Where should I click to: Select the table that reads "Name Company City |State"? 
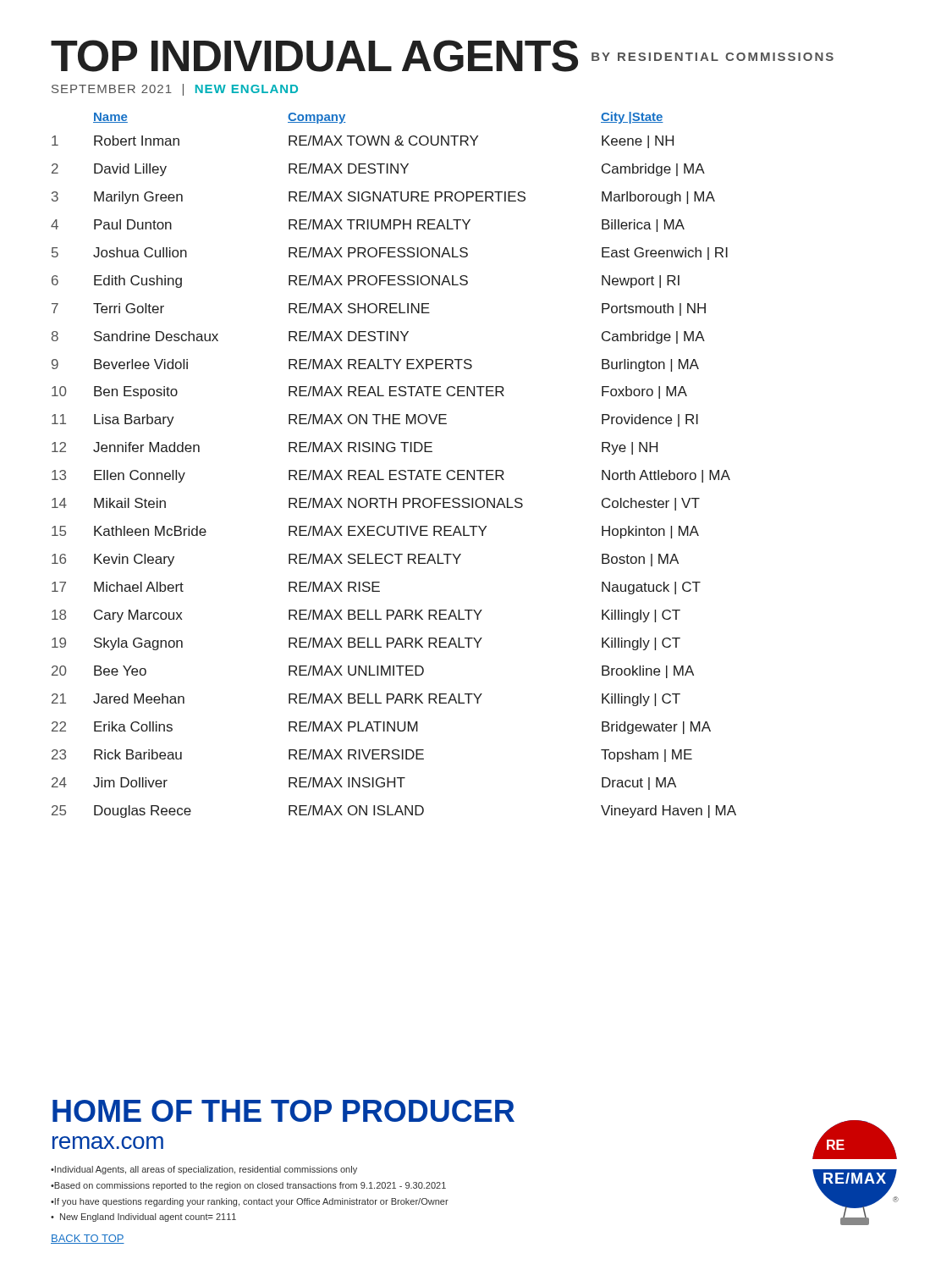click(x=476, y=465)
